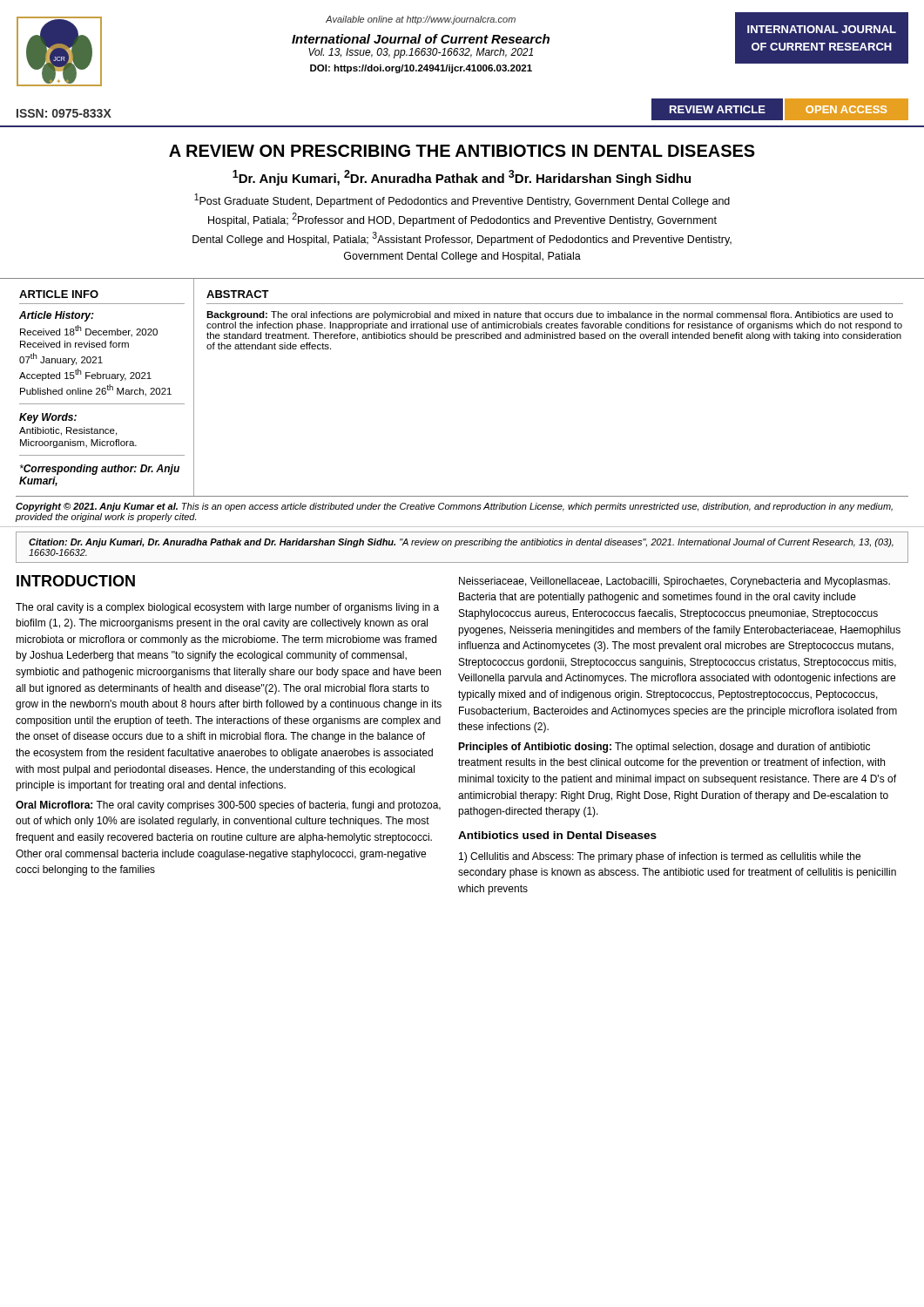Select the text that reads "DOI: https://doi.org/10.24941/ijcr.41006.03.2021"
The image size is (924, 1307).
tap(421, 68)
